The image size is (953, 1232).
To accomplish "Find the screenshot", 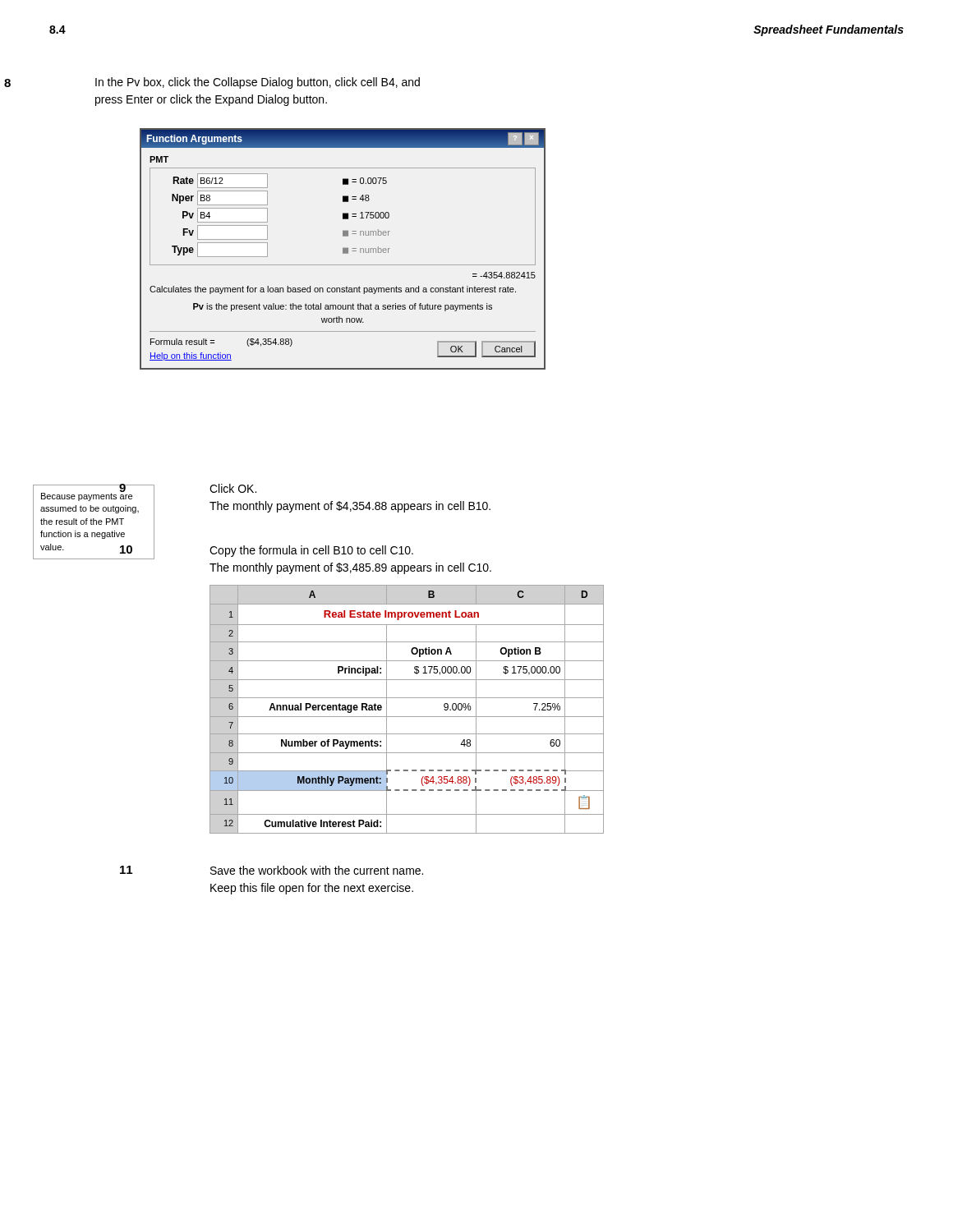I will pyautogui.click(x=320, y=244).
